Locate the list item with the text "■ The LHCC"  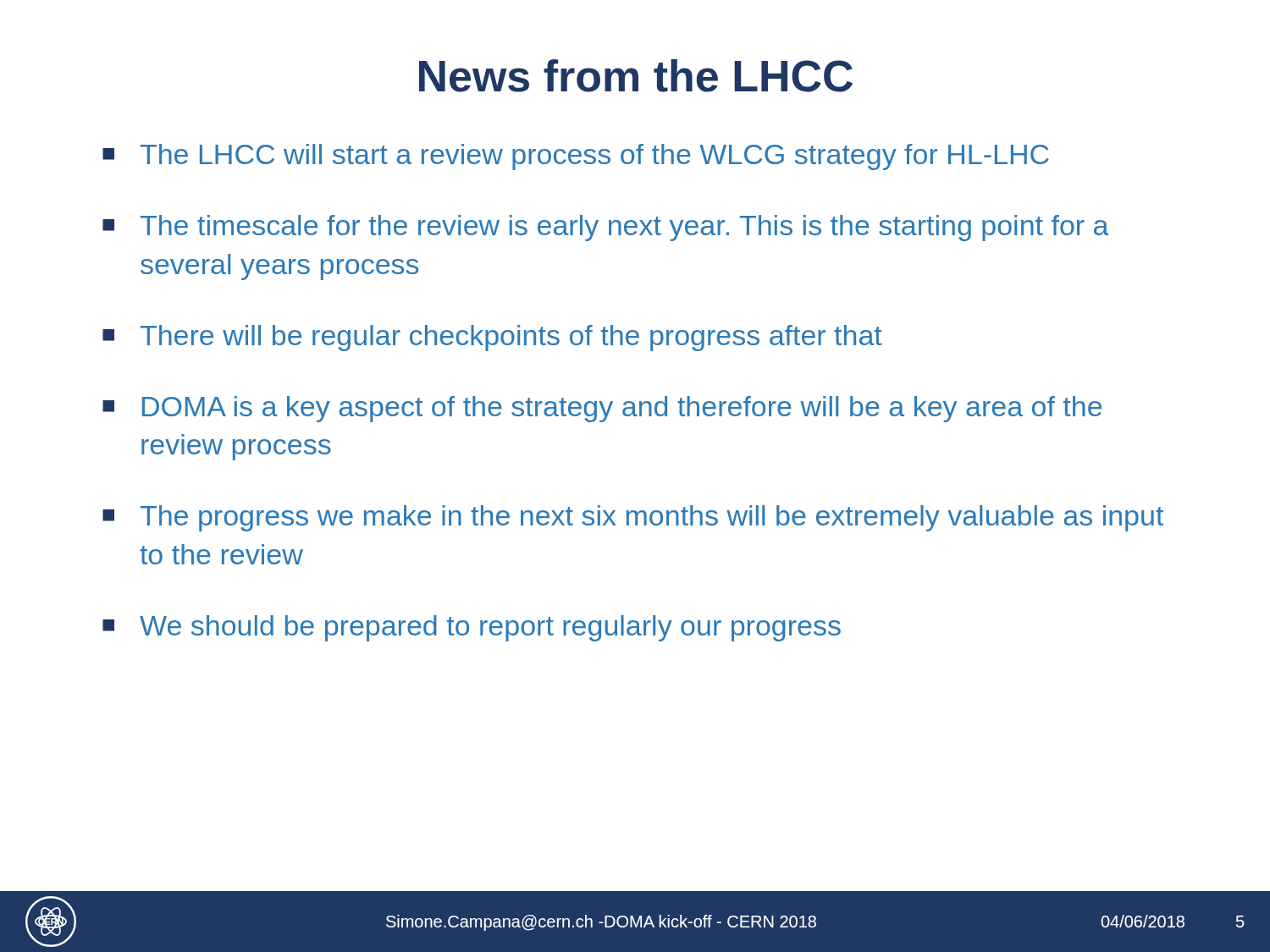[x=576, y=155]
